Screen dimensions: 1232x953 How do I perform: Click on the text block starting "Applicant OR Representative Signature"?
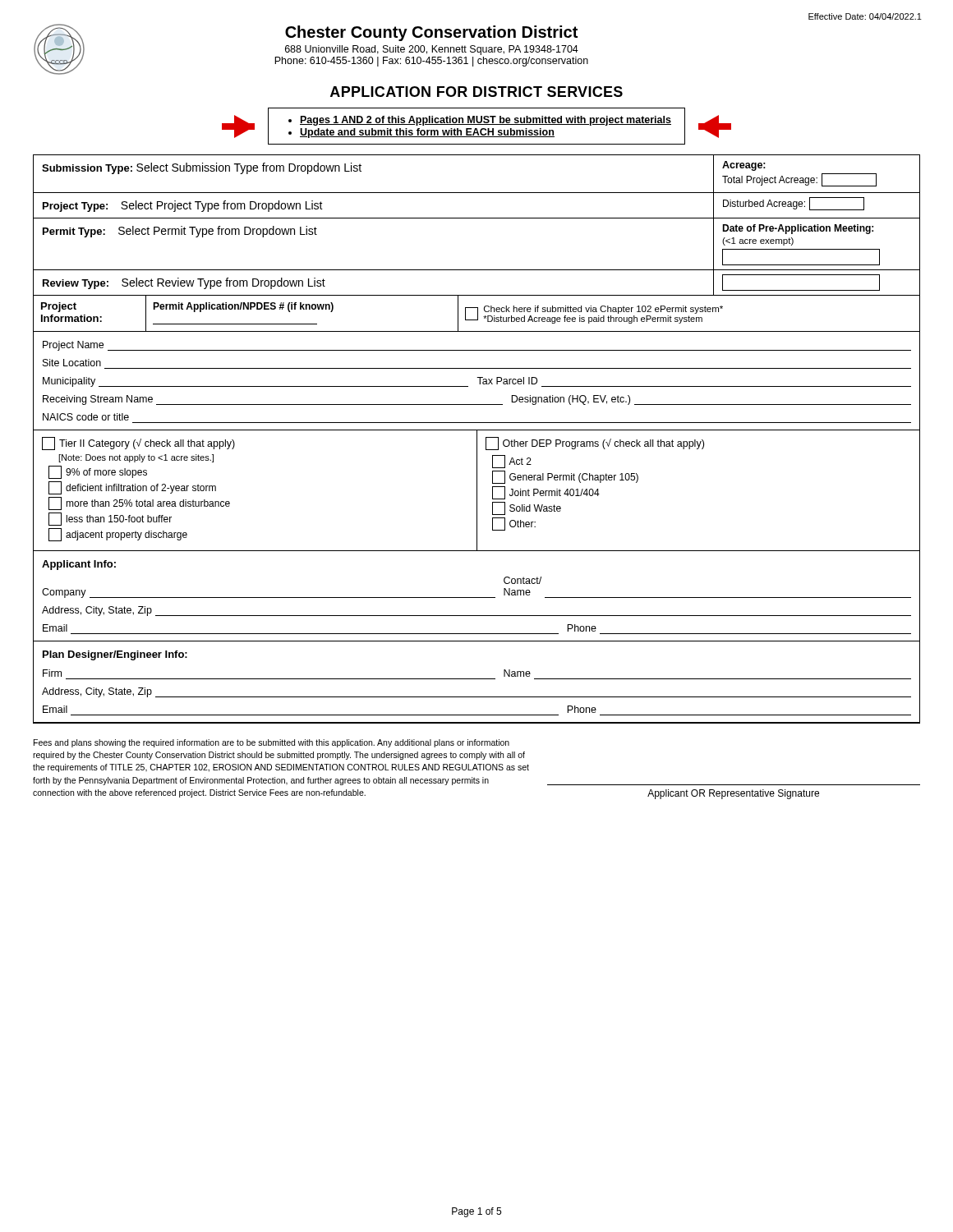(734, 793)
